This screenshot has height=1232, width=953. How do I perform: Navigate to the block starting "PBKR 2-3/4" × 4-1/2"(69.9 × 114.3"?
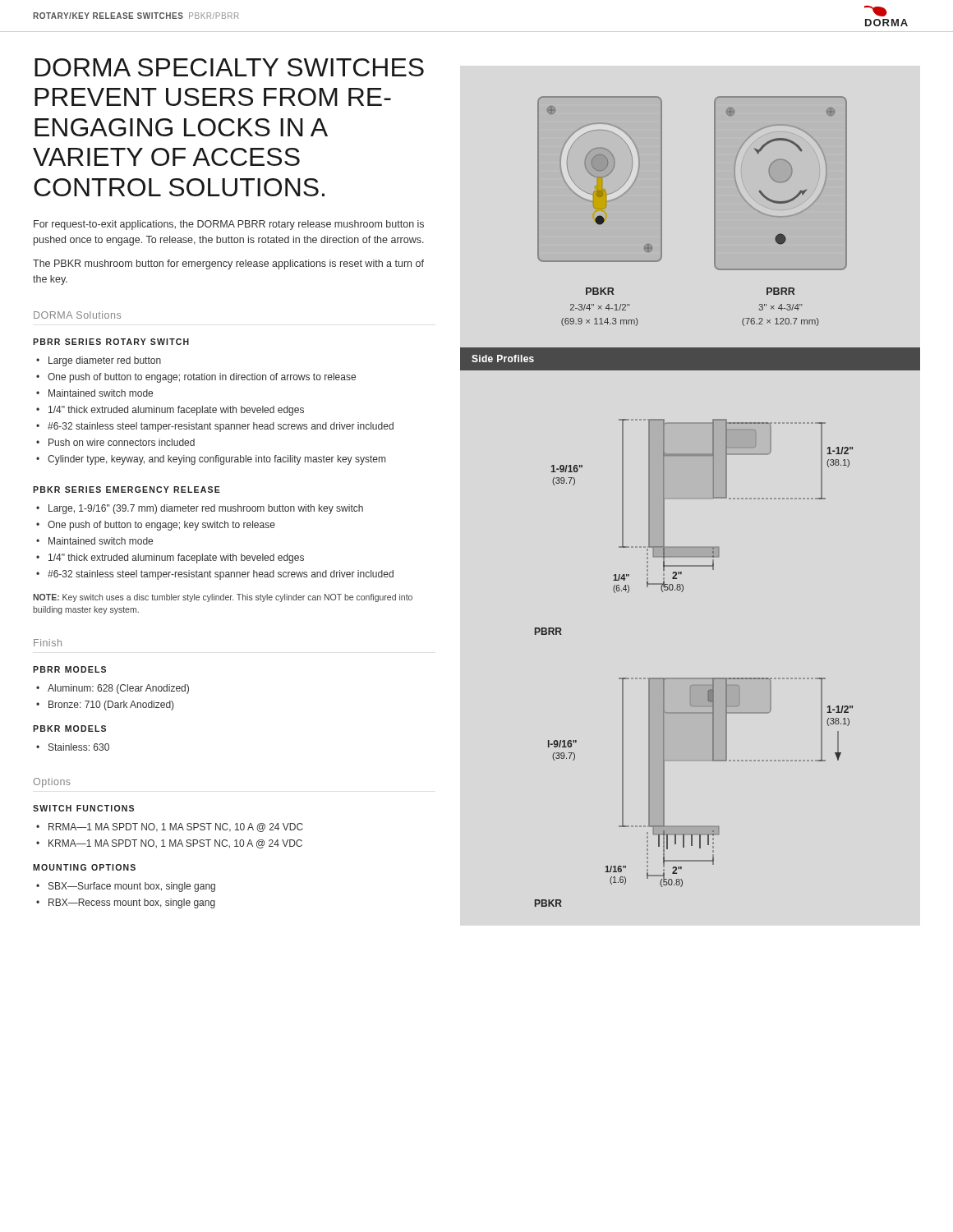(x=600, y=307)
